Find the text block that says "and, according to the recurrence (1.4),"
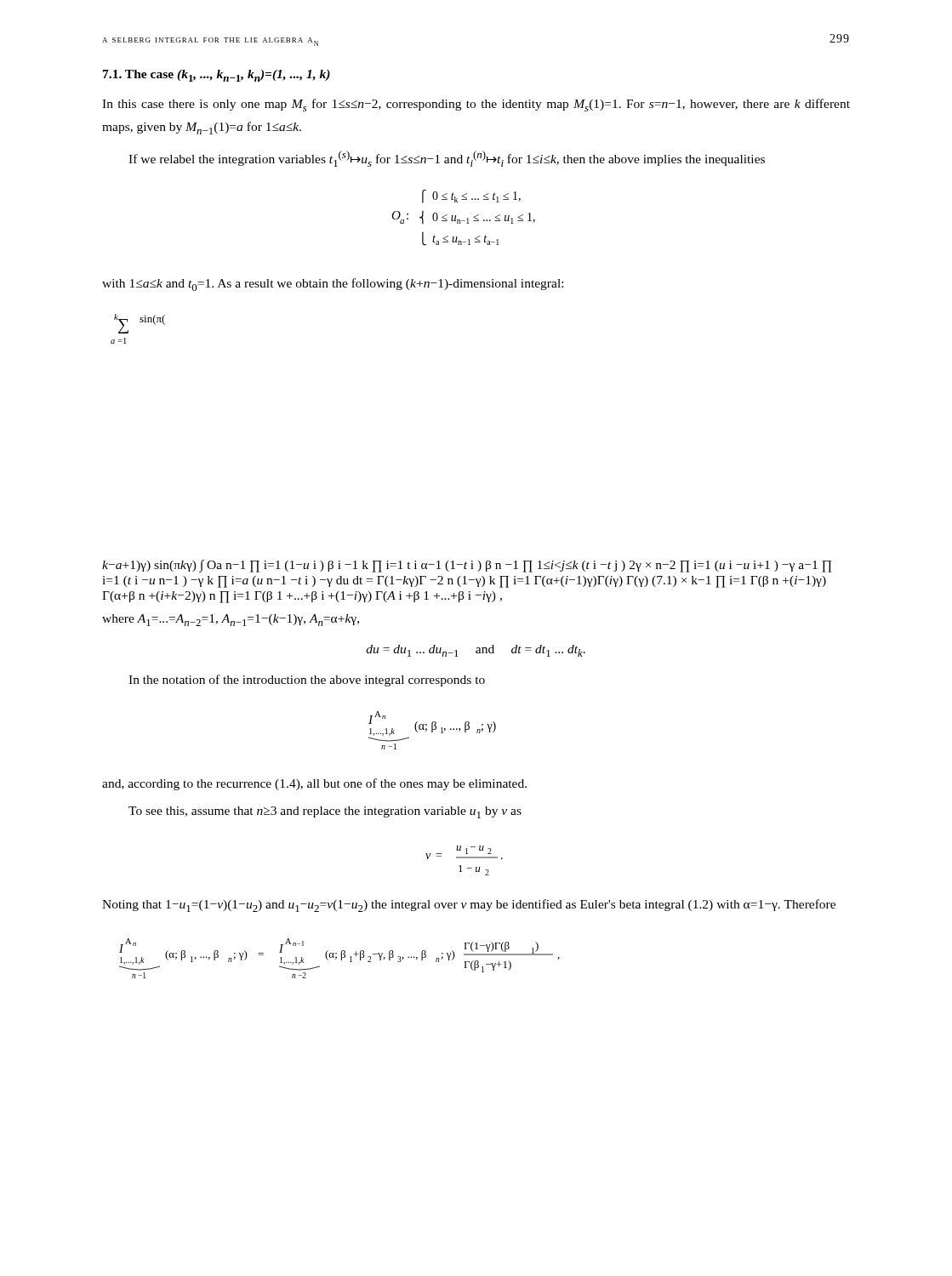This screenshot has height=1276, width=952. pos(315,783)
